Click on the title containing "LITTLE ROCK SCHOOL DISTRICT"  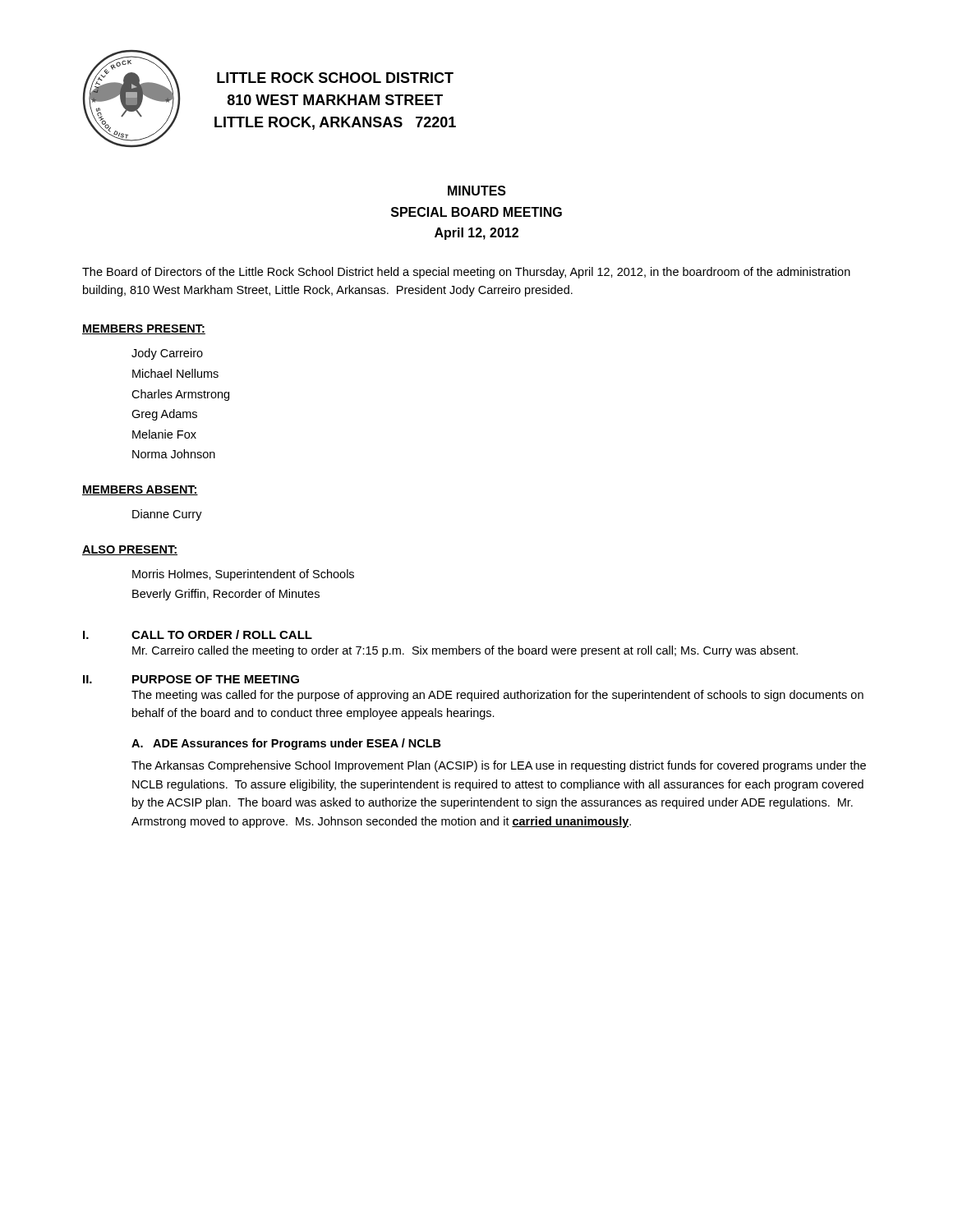pos(335,100)
